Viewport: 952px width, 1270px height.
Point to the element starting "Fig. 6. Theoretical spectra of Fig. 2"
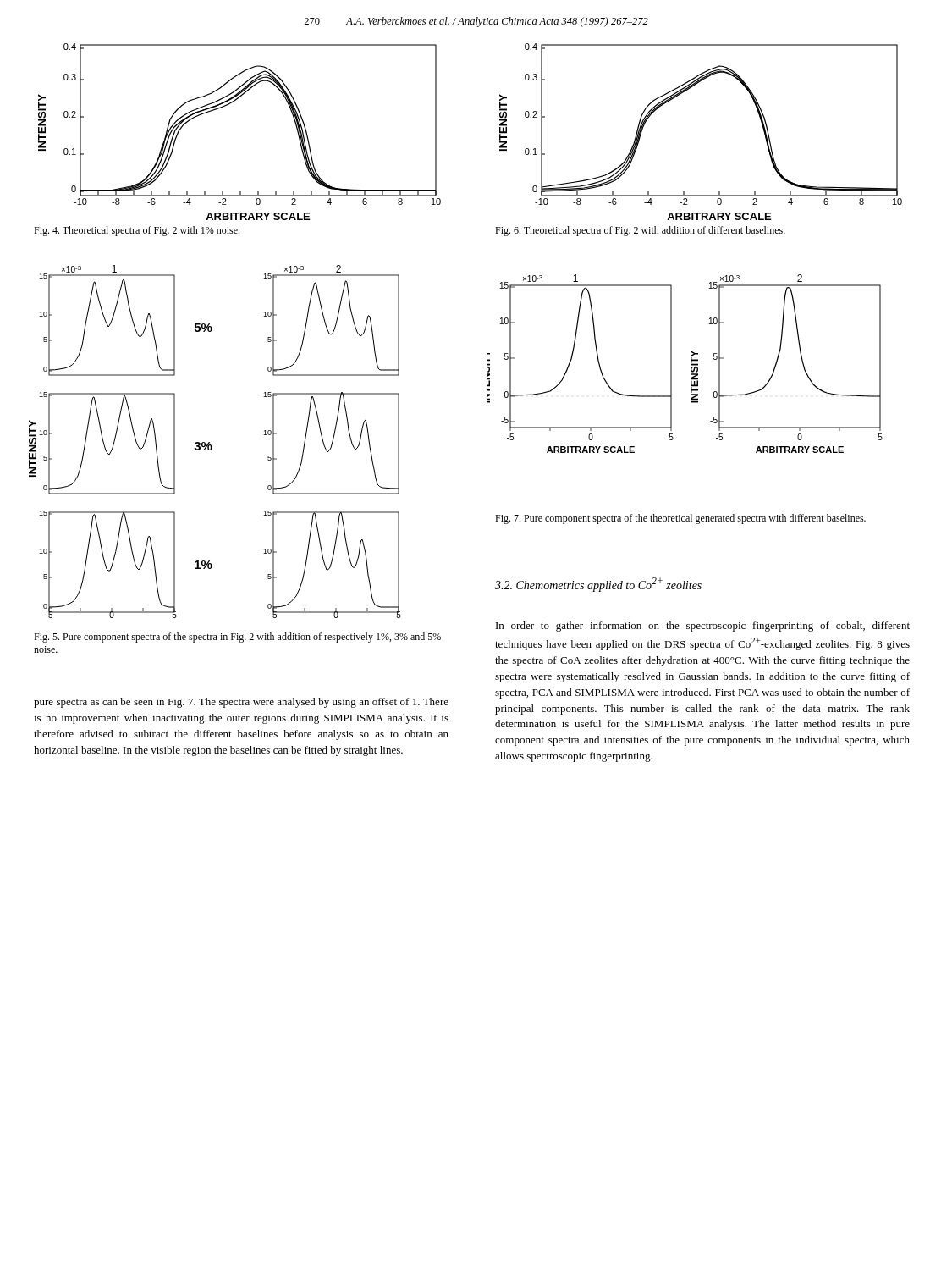click(x=640, y=230)
